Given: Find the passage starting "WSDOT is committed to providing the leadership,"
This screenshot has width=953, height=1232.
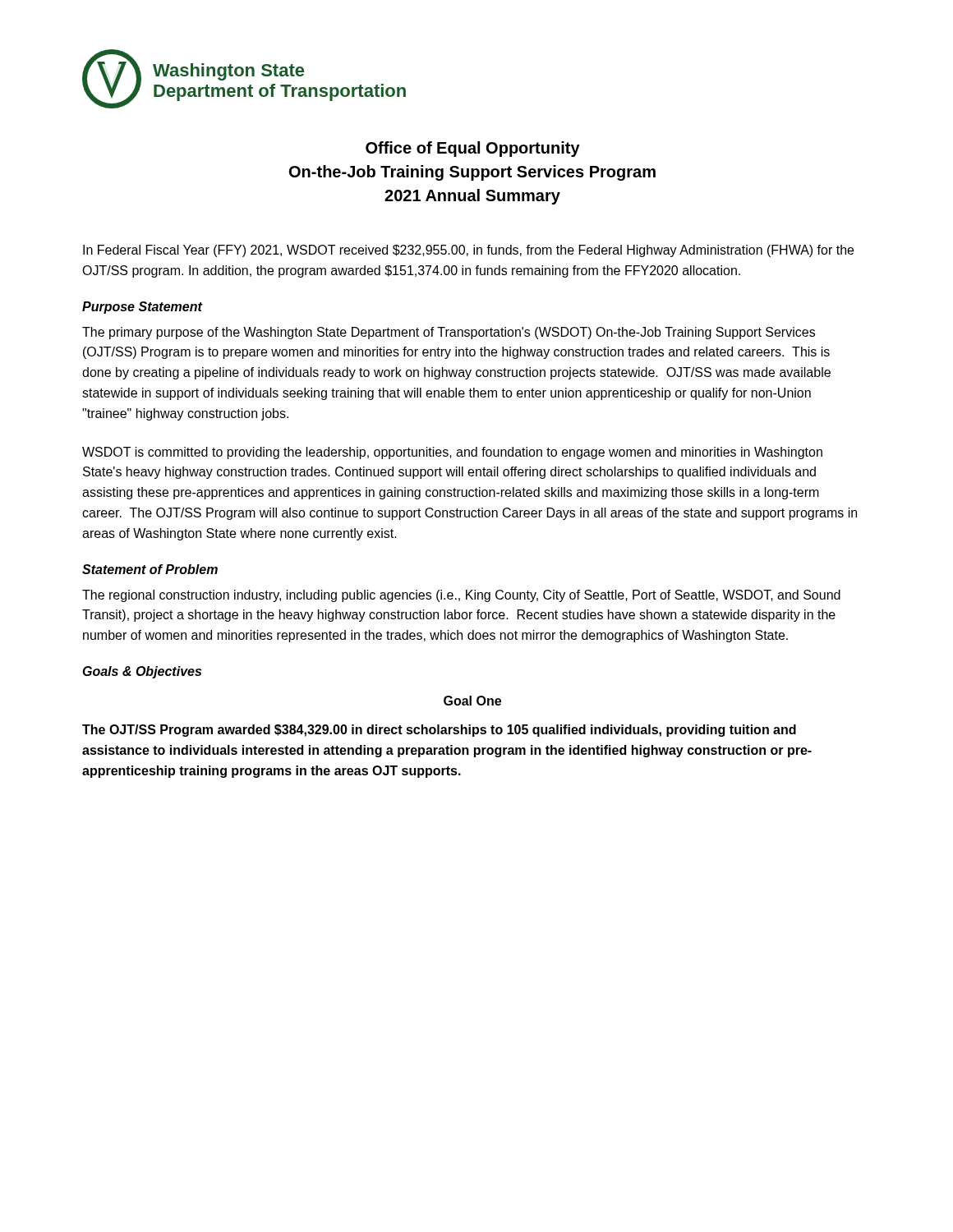Looking at the screenshot, I should click(x=470, y=493).
